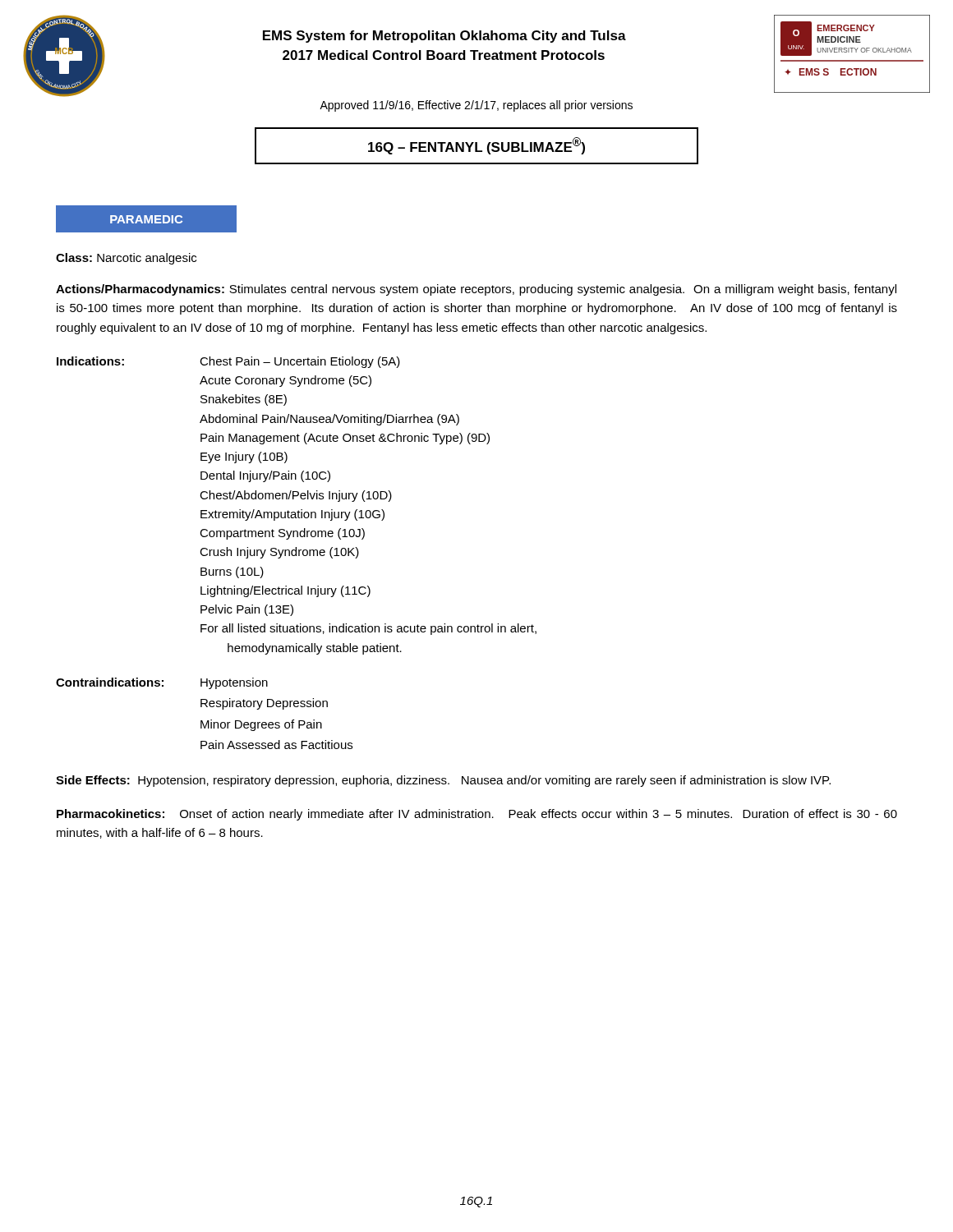Navigate to the passage starting "Chest Pain – Uncertain Etiology"
Viewport: 953px width, 1232px height.
(368, 504)
